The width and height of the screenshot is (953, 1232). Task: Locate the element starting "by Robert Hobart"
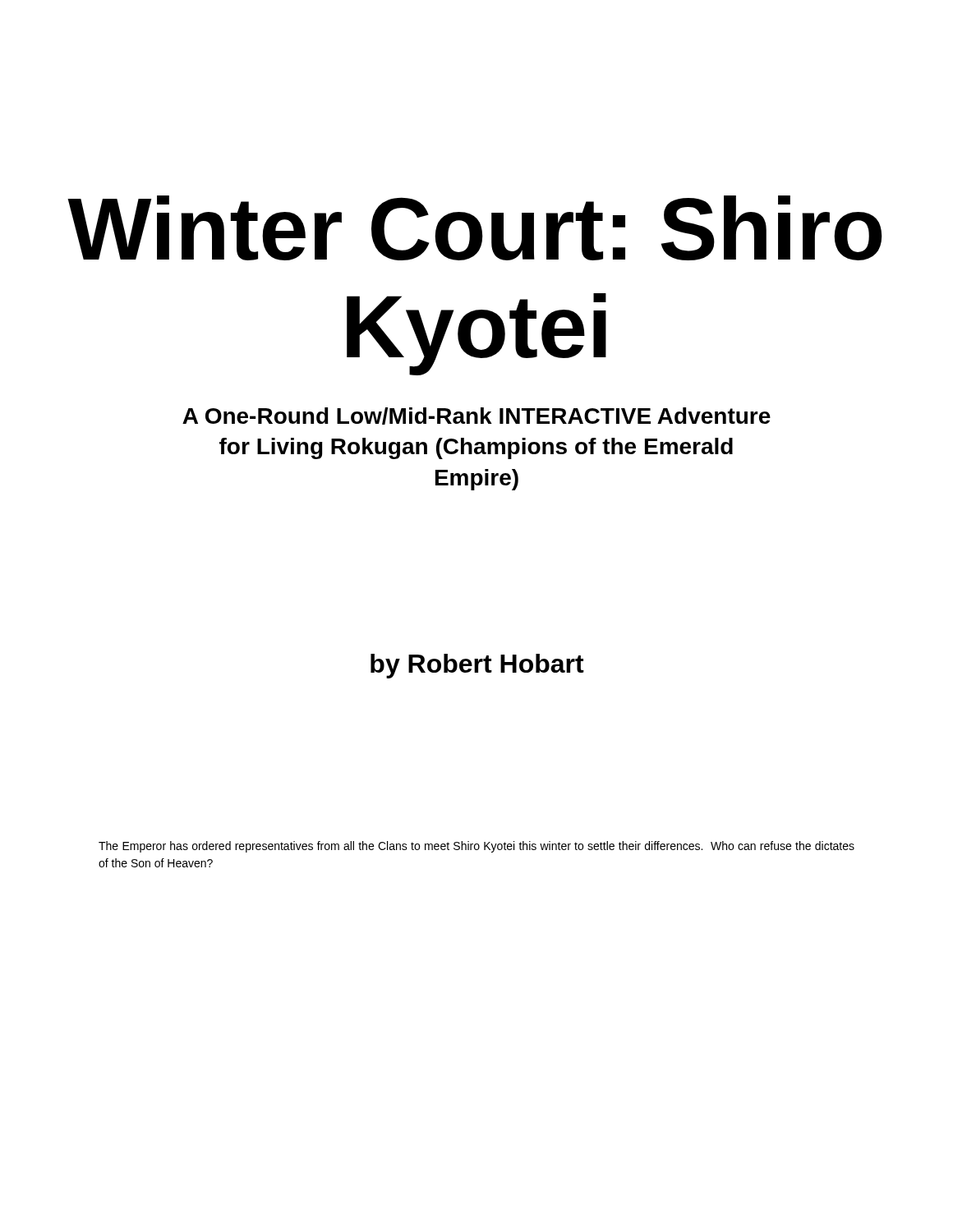(x=476, y=664)
